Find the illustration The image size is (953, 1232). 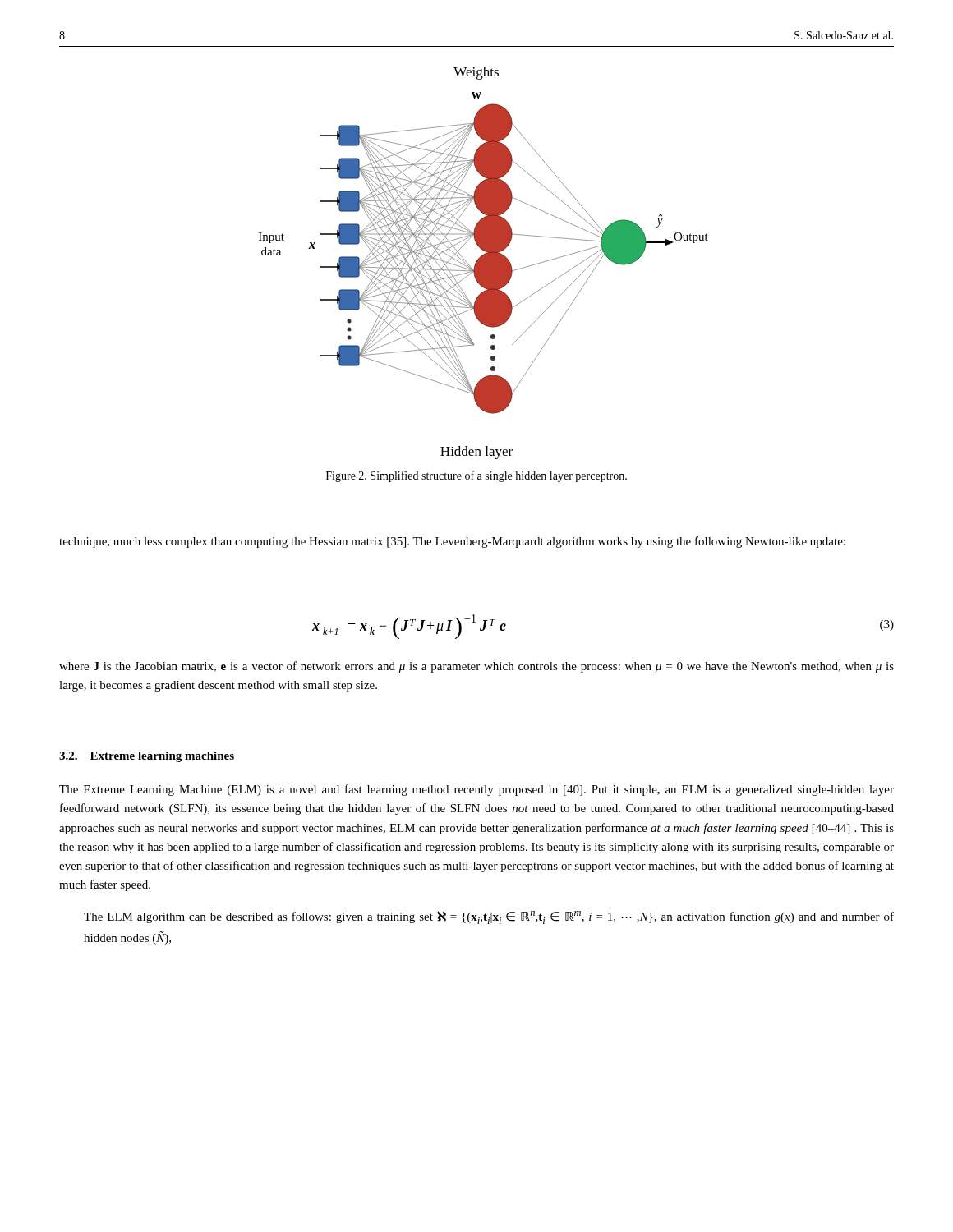[x=476, y=259]
